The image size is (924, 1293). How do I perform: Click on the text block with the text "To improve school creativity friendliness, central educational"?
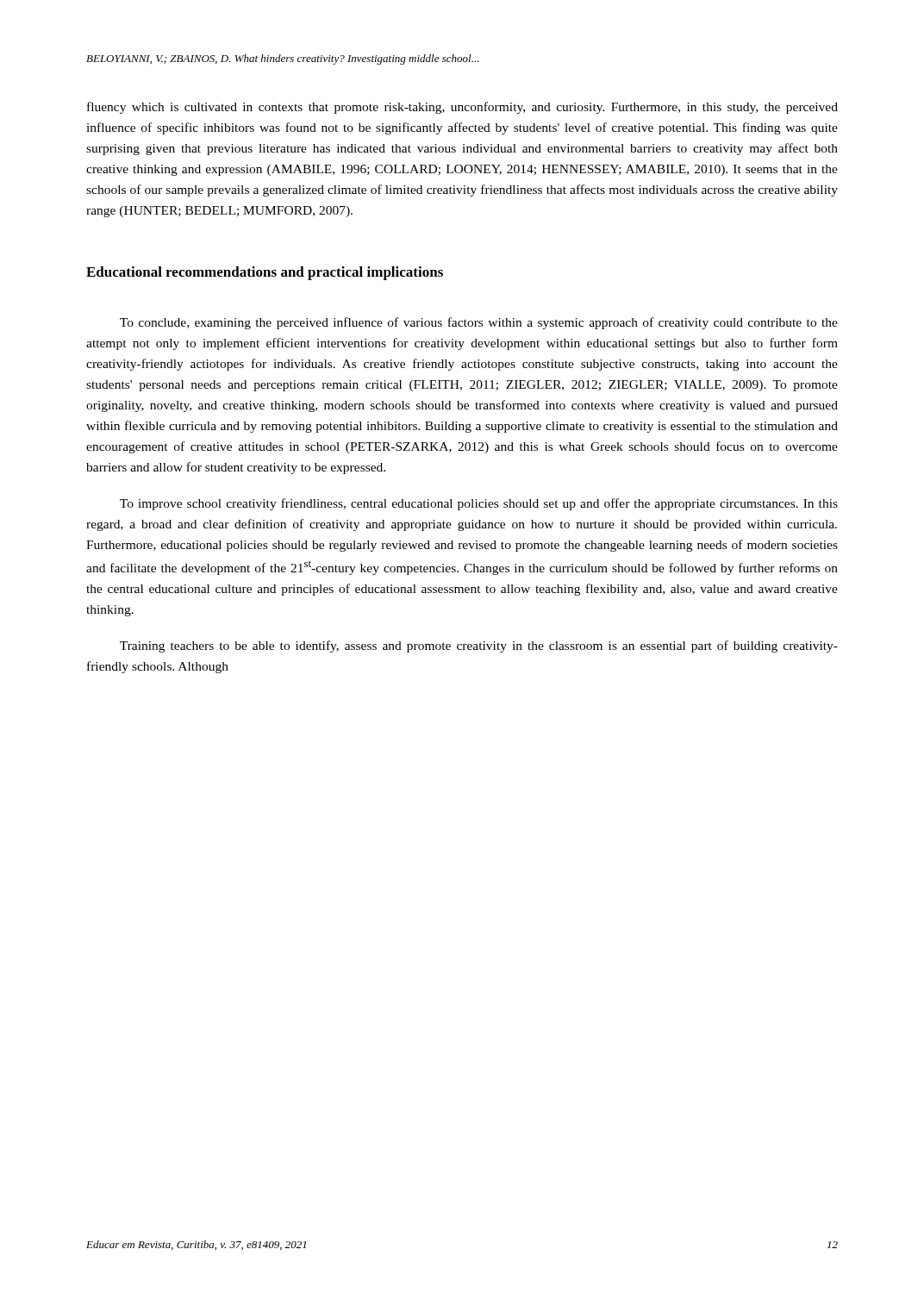point(462,556)
